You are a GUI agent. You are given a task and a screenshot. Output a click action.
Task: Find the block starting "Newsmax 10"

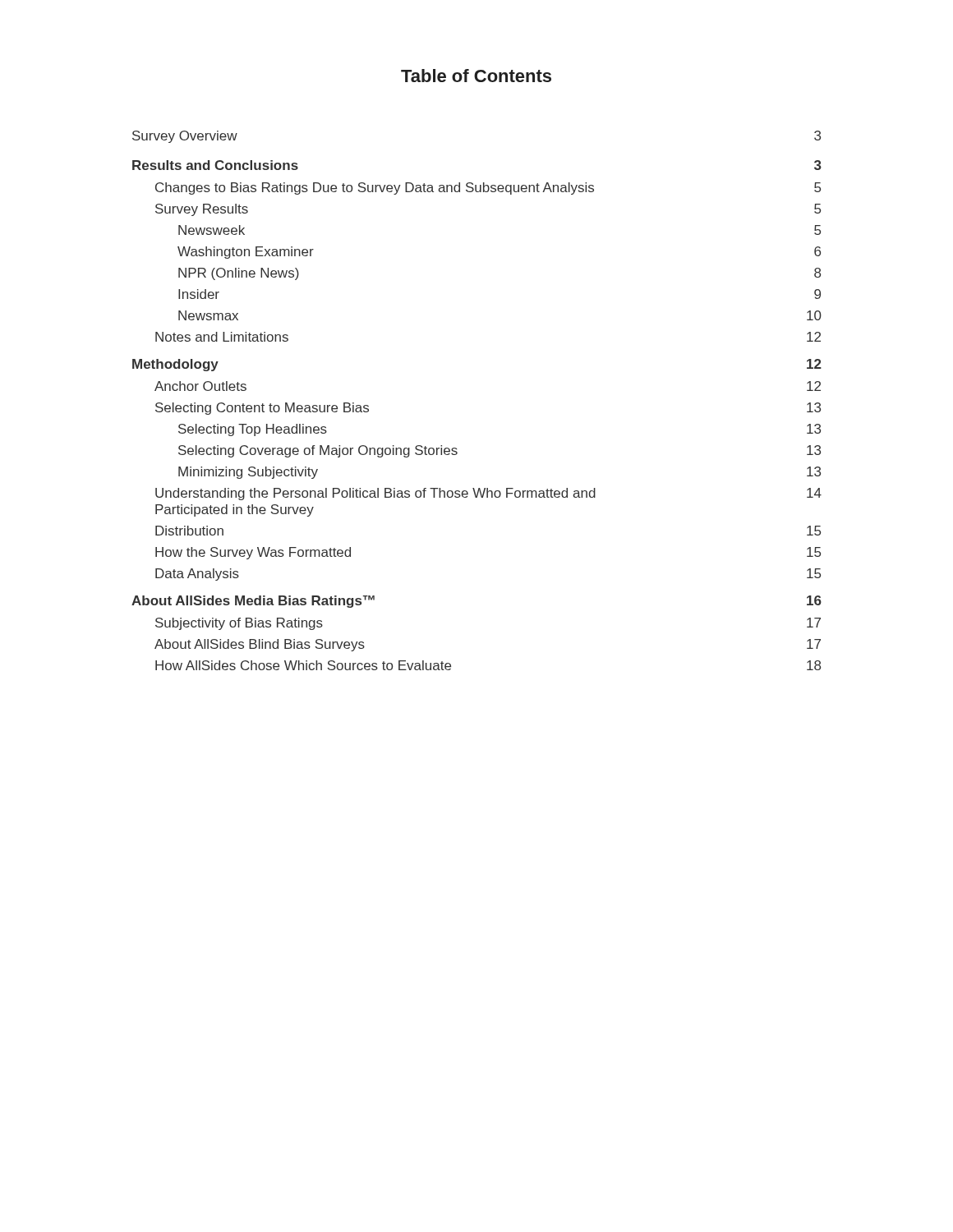coord(209,316)
